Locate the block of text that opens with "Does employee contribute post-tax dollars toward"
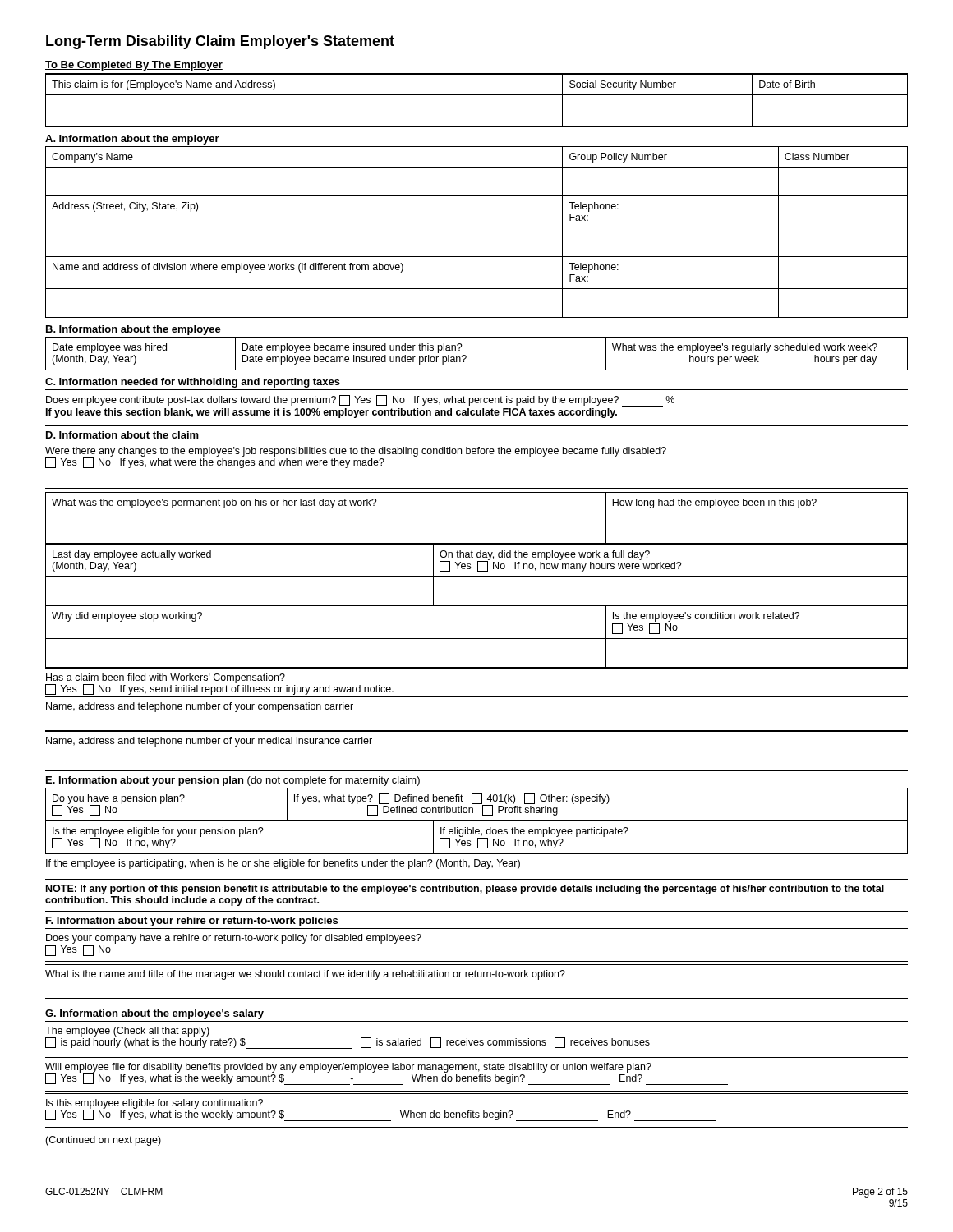This screenshot has width=953, height=1232. click(360, 406)
